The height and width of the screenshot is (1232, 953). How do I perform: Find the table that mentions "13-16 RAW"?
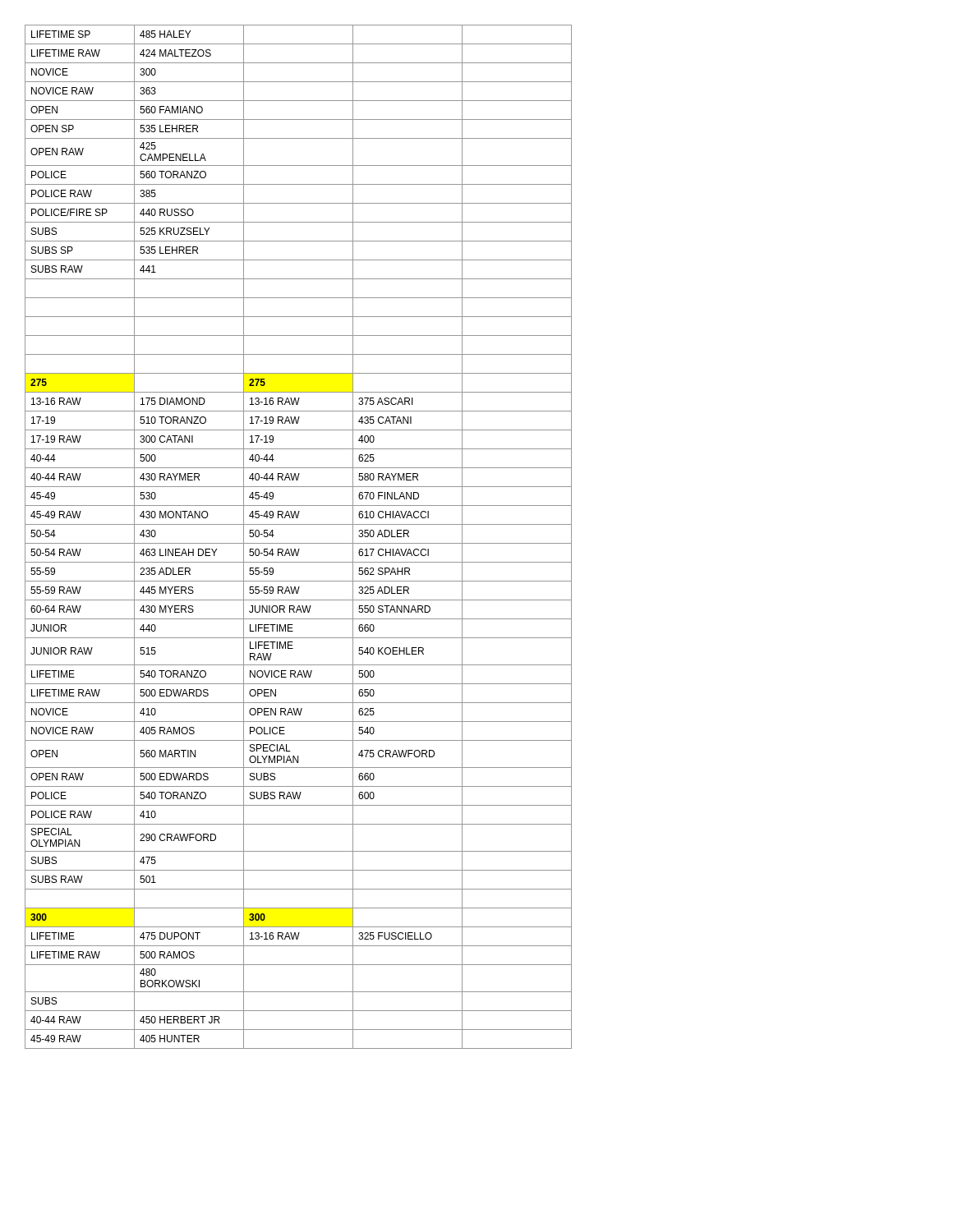pyautogui.click(x=476, y=537)
